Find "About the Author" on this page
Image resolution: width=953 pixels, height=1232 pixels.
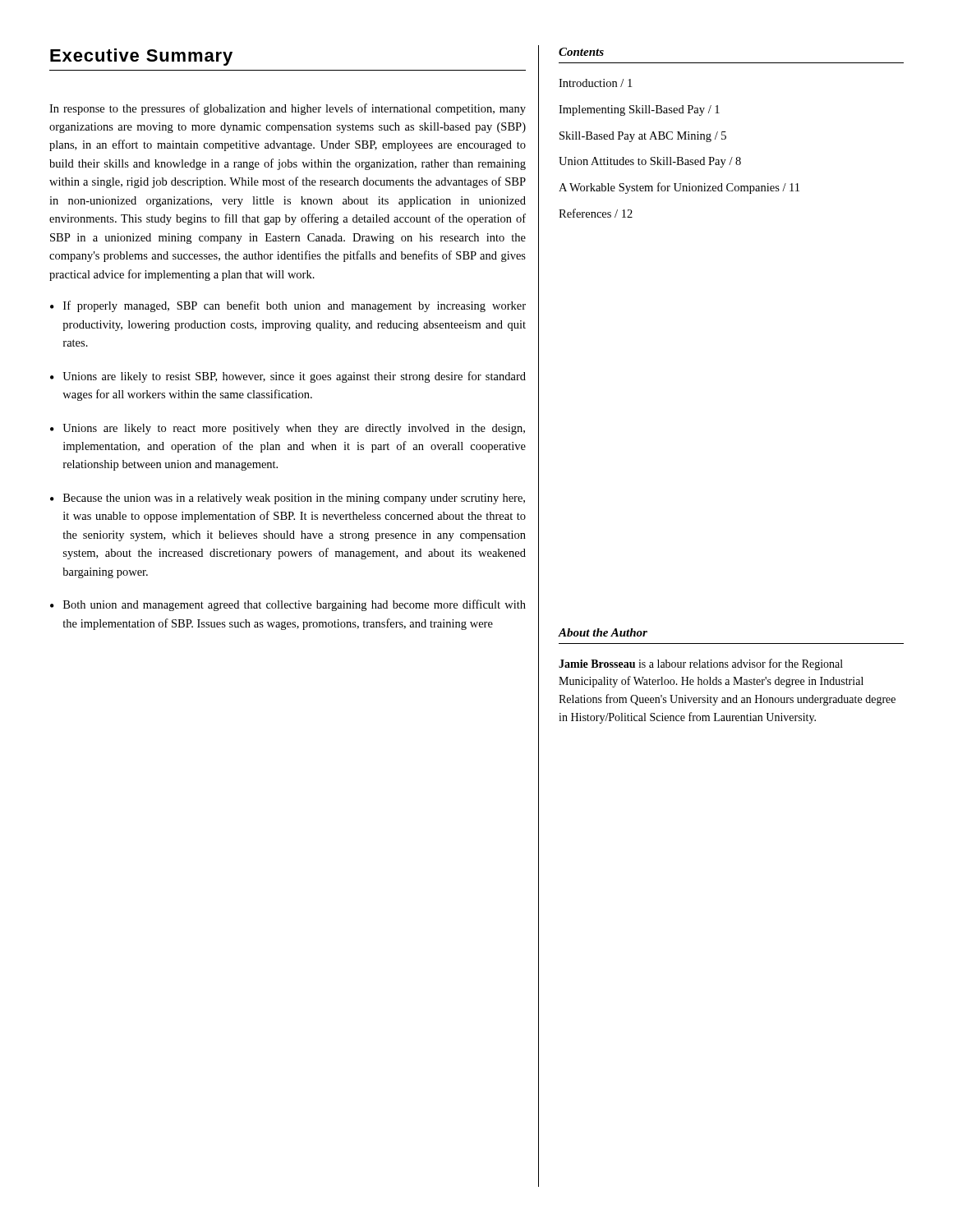point(731,634)
